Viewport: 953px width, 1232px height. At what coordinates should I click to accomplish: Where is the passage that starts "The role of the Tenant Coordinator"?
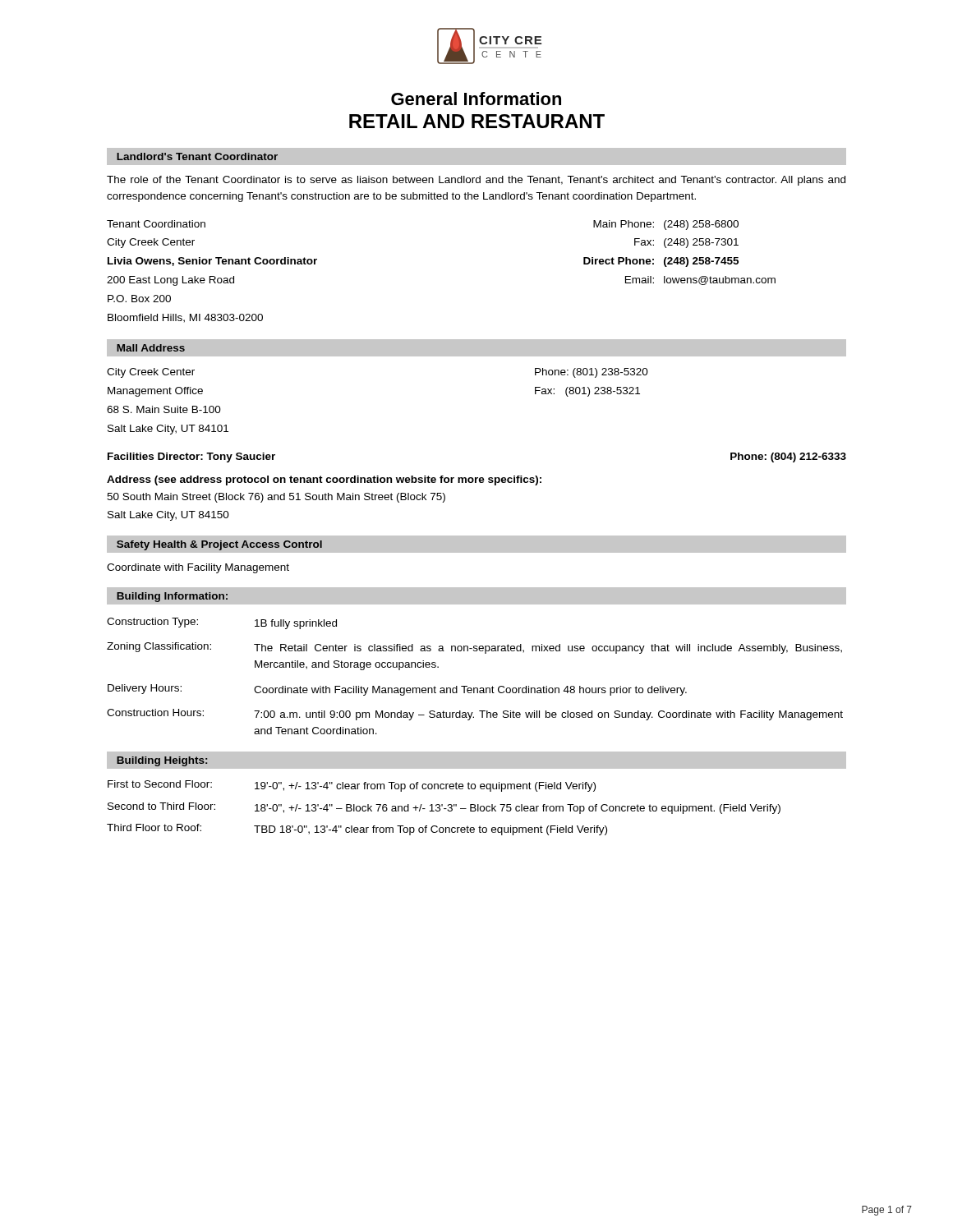click(476, 188)
